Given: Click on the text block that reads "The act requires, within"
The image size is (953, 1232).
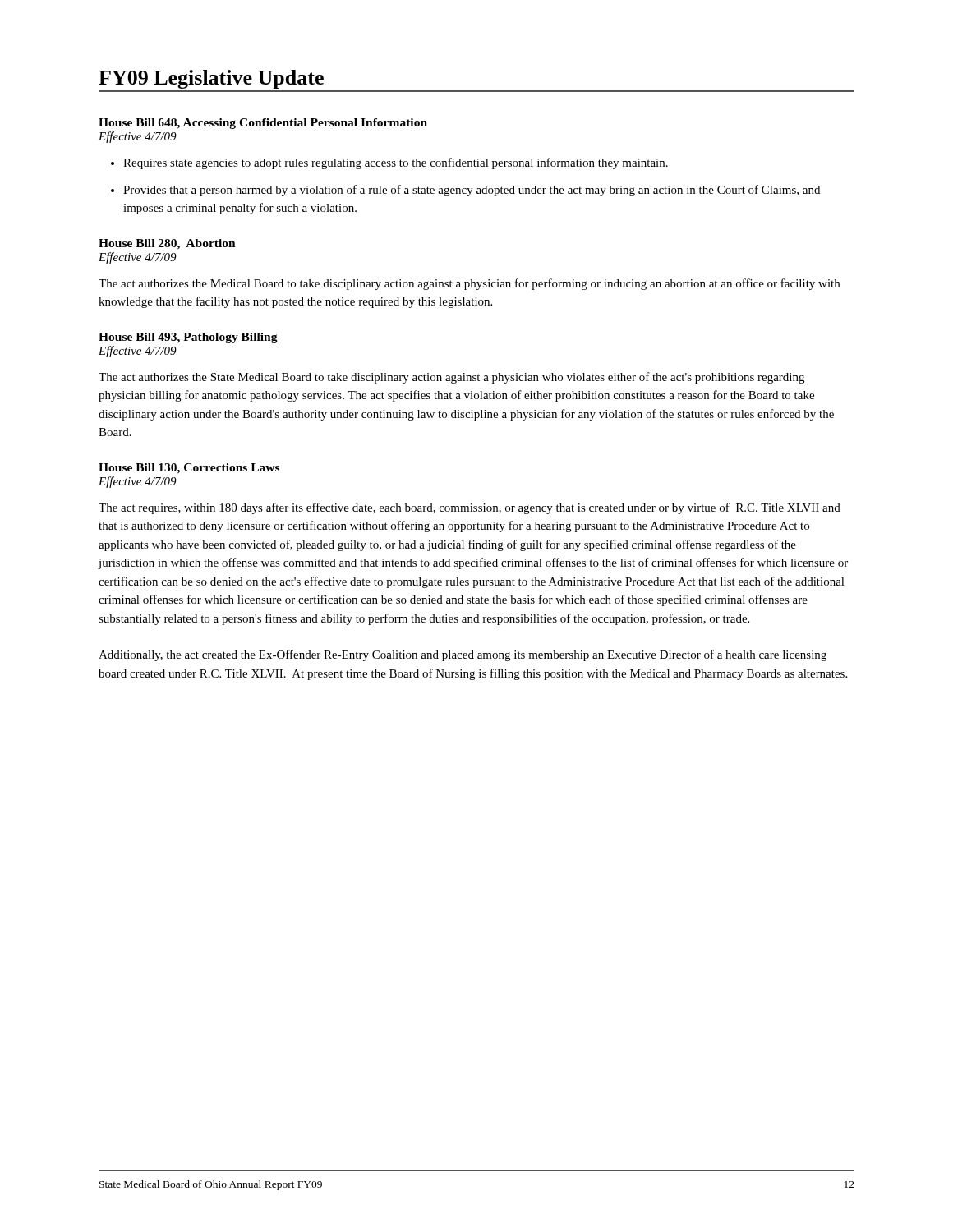Looking at the screenshot, I should click(473, 563).
